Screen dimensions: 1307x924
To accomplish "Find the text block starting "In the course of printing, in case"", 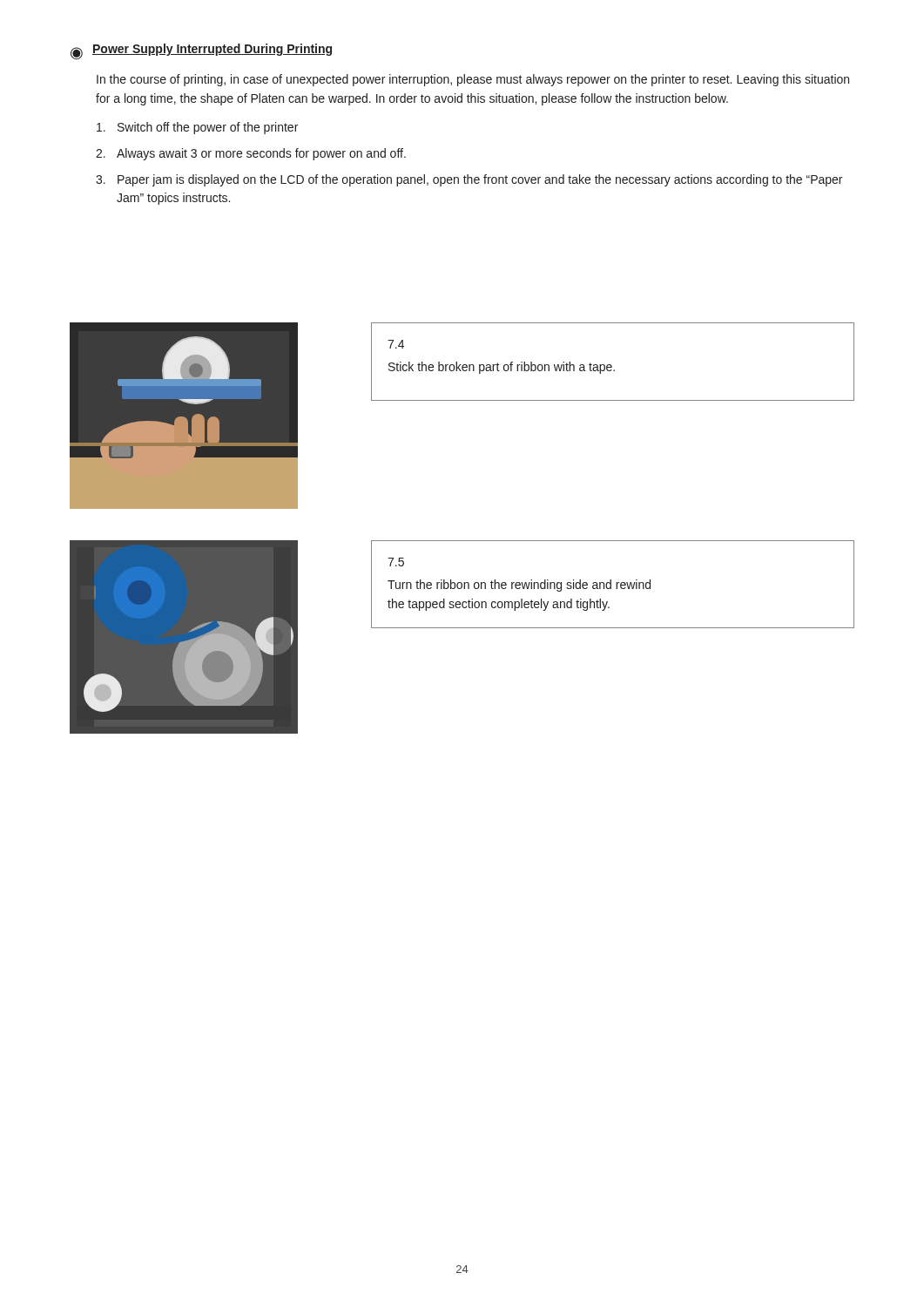I will click(473, 89).
